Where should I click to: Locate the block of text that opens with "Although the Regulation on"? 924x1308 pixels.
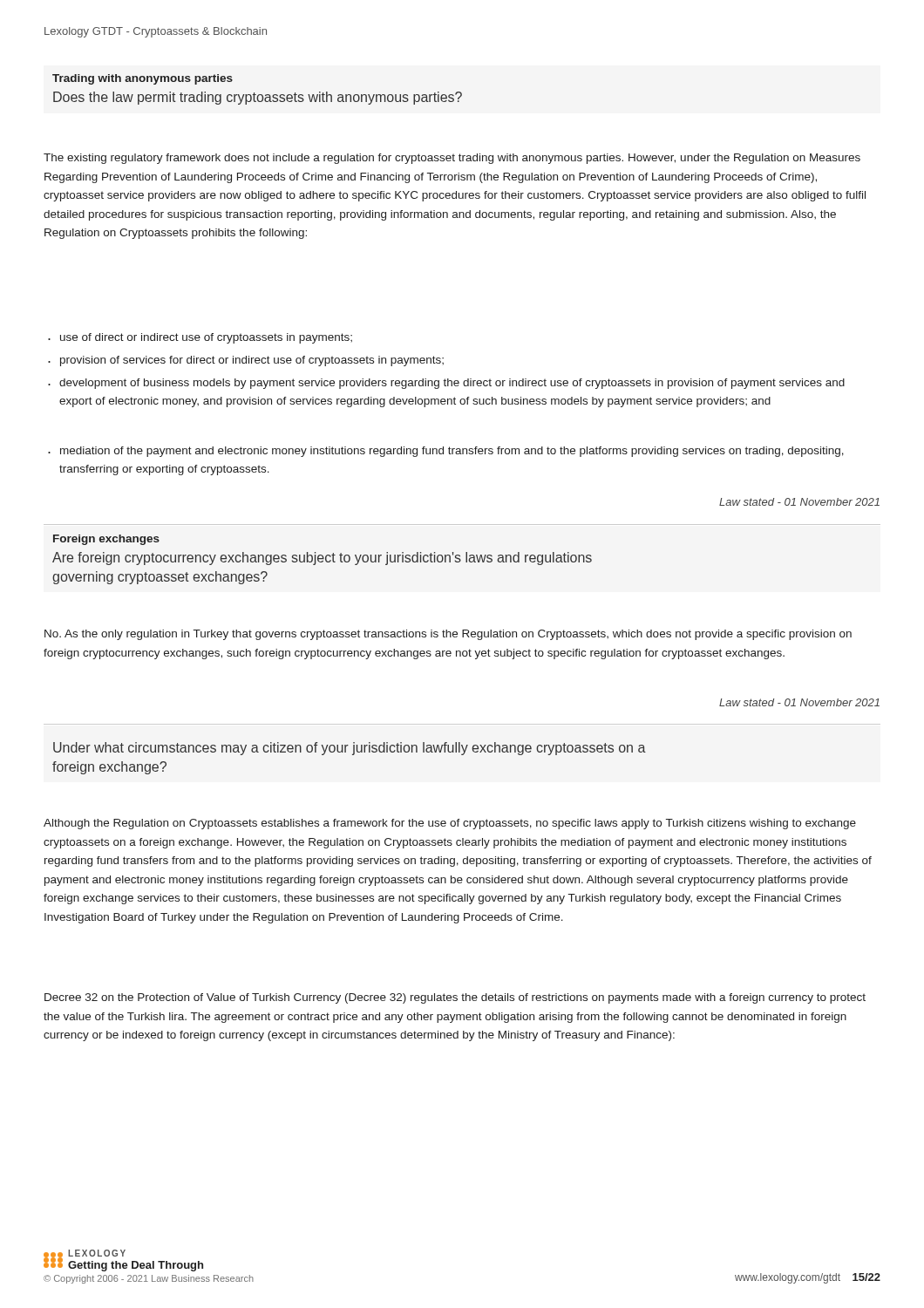click(x=458, y=870)
